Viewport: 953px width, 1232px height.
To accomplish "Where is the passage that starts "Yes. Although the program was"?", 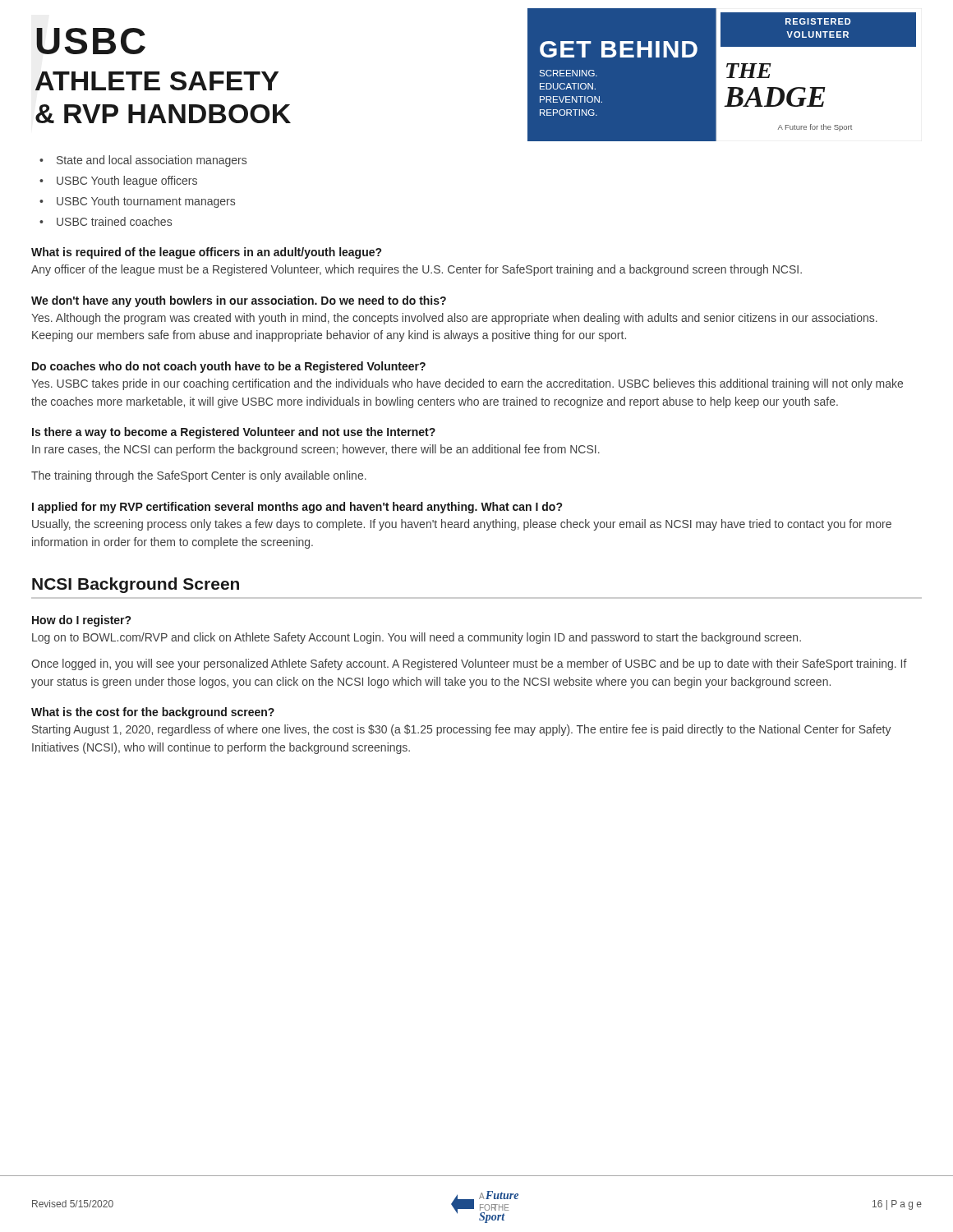I will [x=455, y=327].
